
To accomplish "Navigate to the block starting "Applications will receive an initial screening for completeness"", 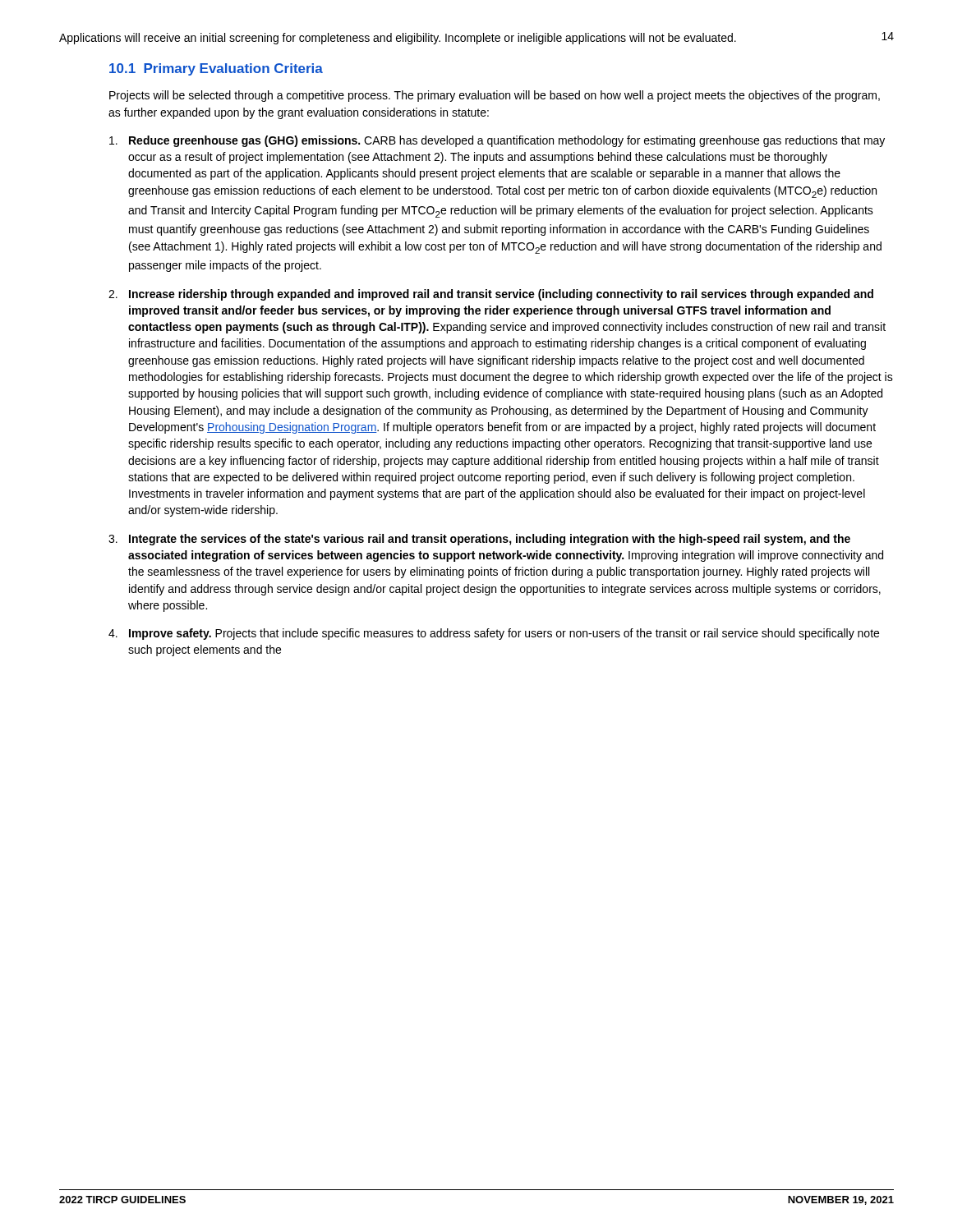I will point(398,38).
